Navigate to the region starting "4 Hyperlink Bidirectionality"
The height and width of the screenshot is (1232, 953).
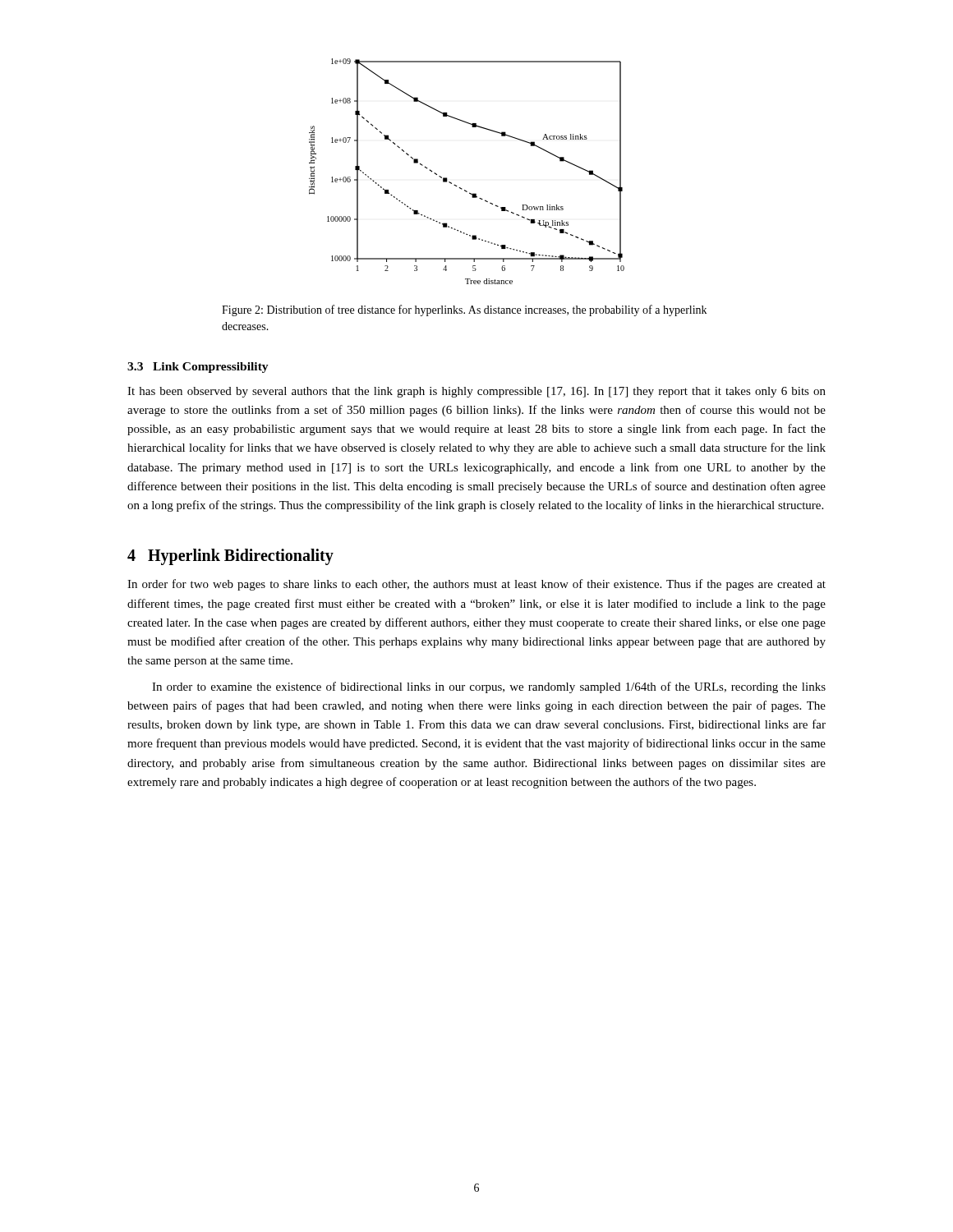click(x=230, y=556)
